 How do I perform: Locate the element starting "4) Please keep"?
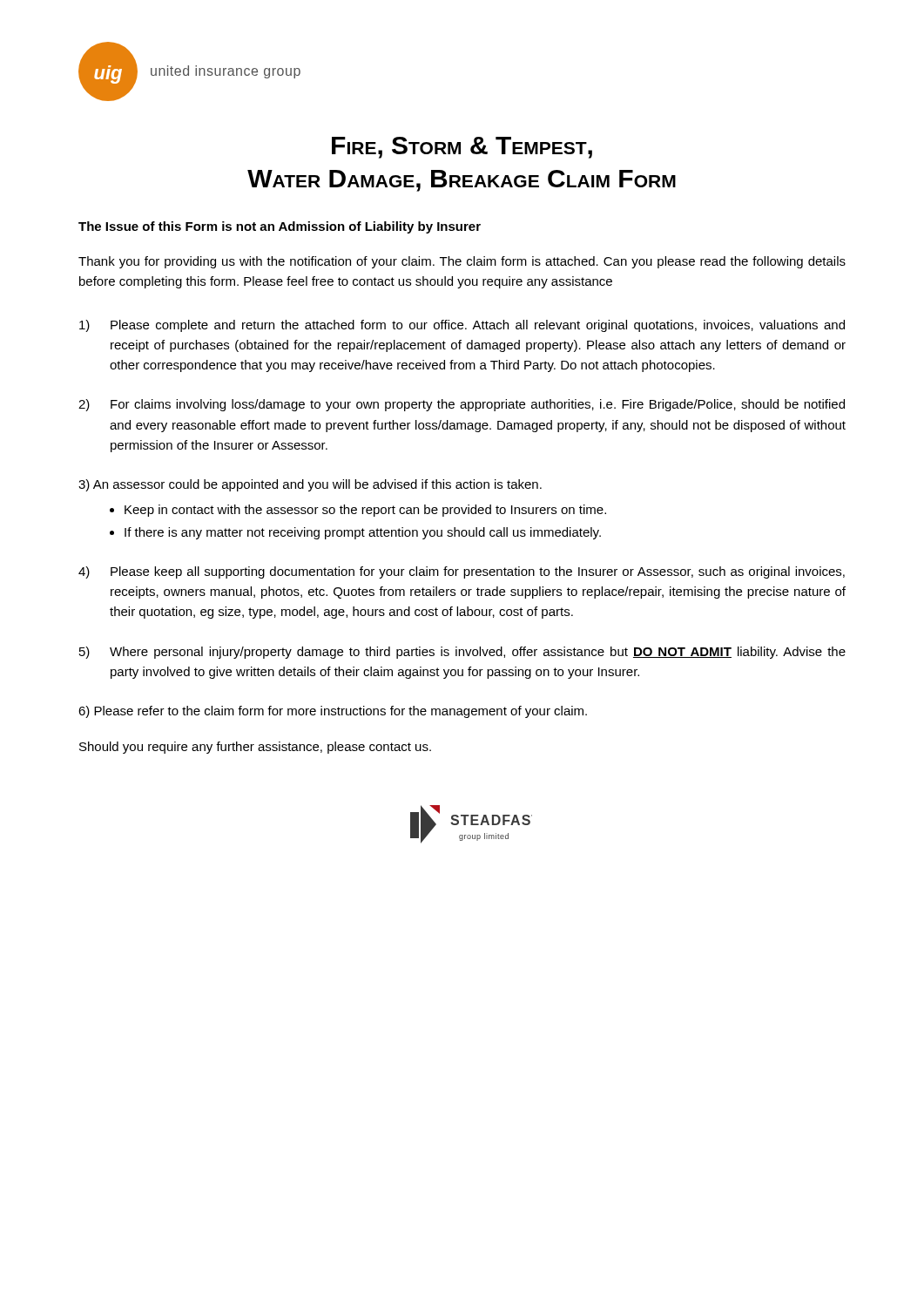click(x=462, y=591)
